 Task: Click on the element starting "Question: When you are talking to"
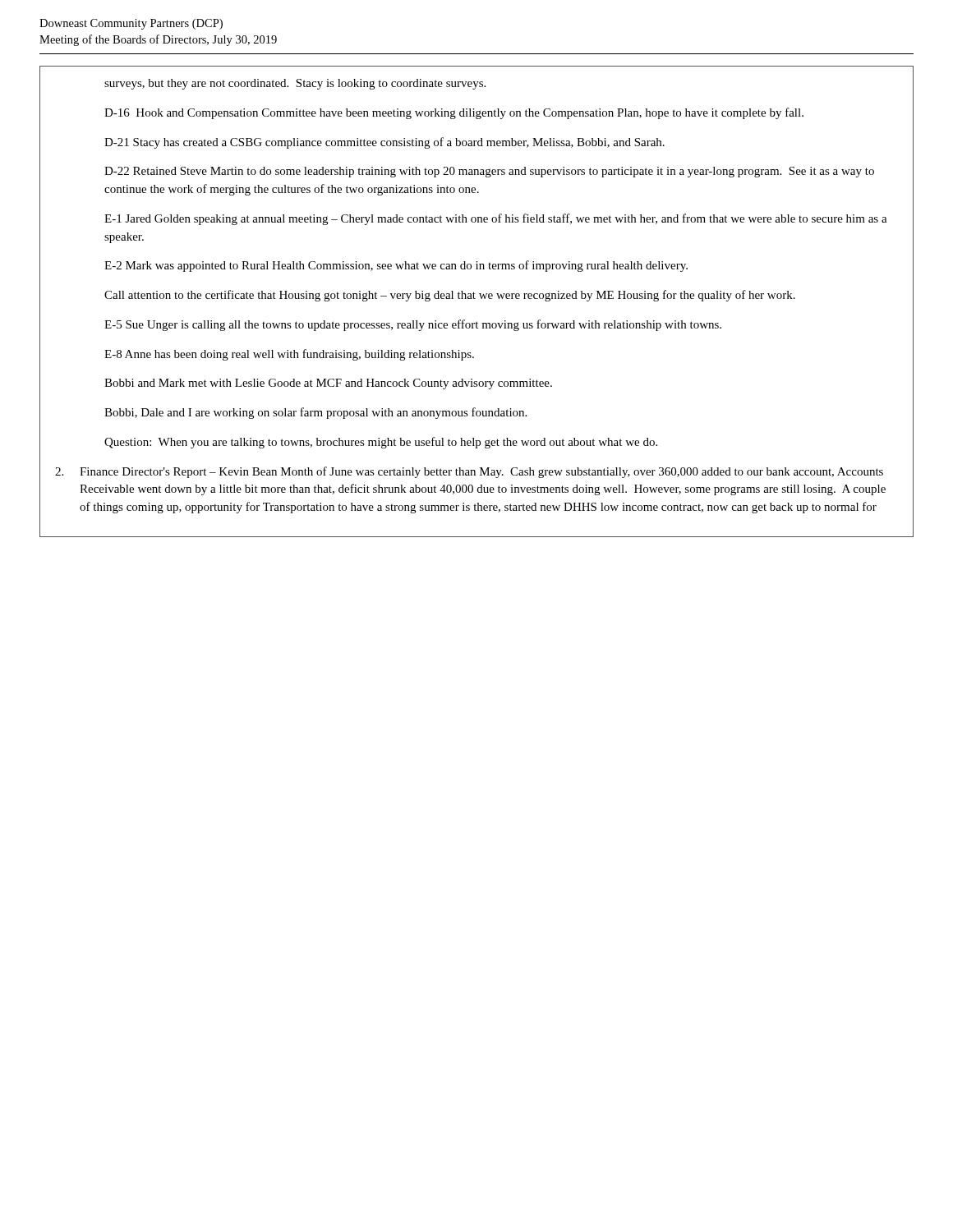pos(381,442)
